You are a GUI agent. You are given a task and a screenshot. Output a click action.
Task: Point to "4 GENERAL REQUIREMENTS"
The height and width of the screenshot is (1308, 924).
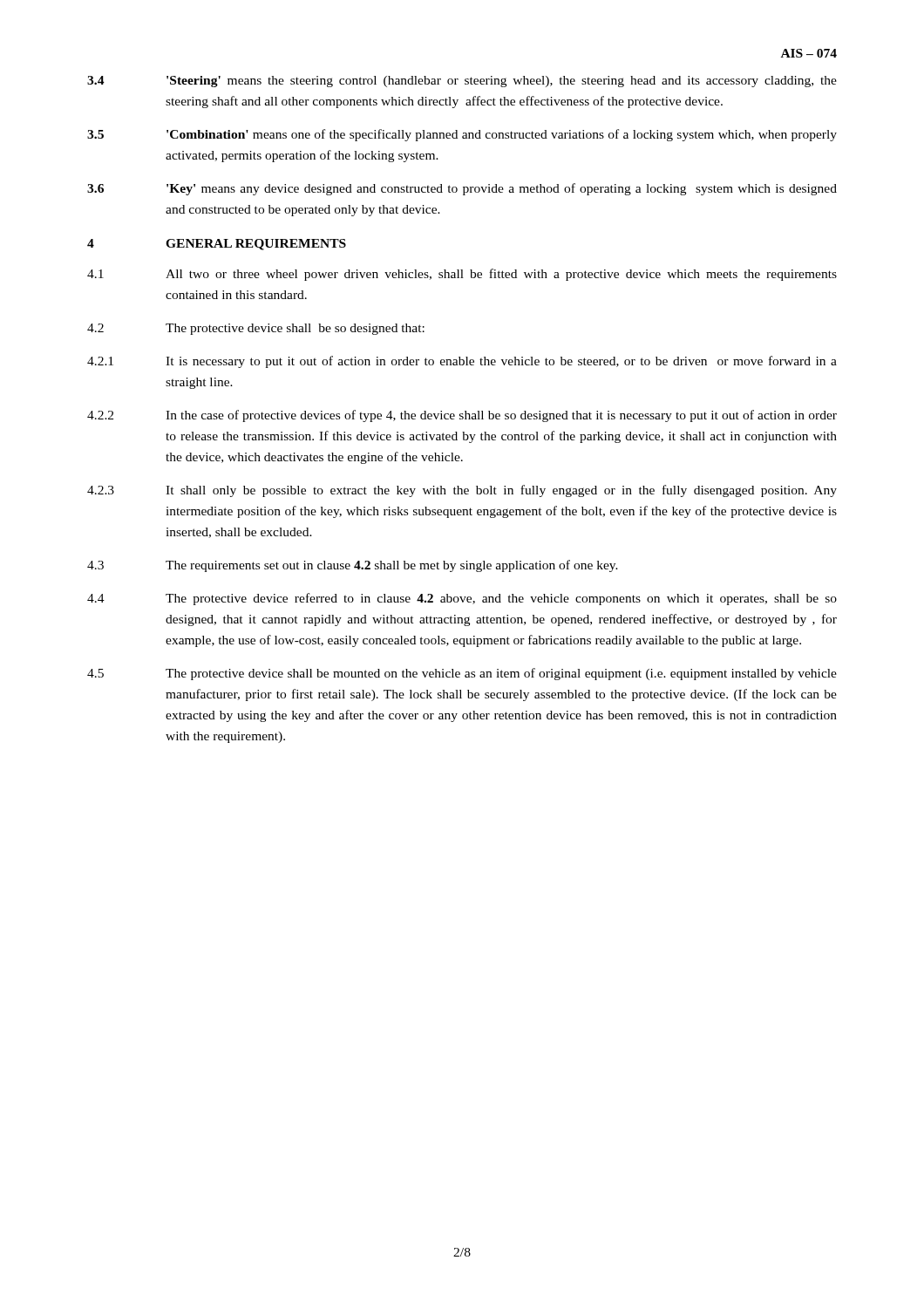217,245
